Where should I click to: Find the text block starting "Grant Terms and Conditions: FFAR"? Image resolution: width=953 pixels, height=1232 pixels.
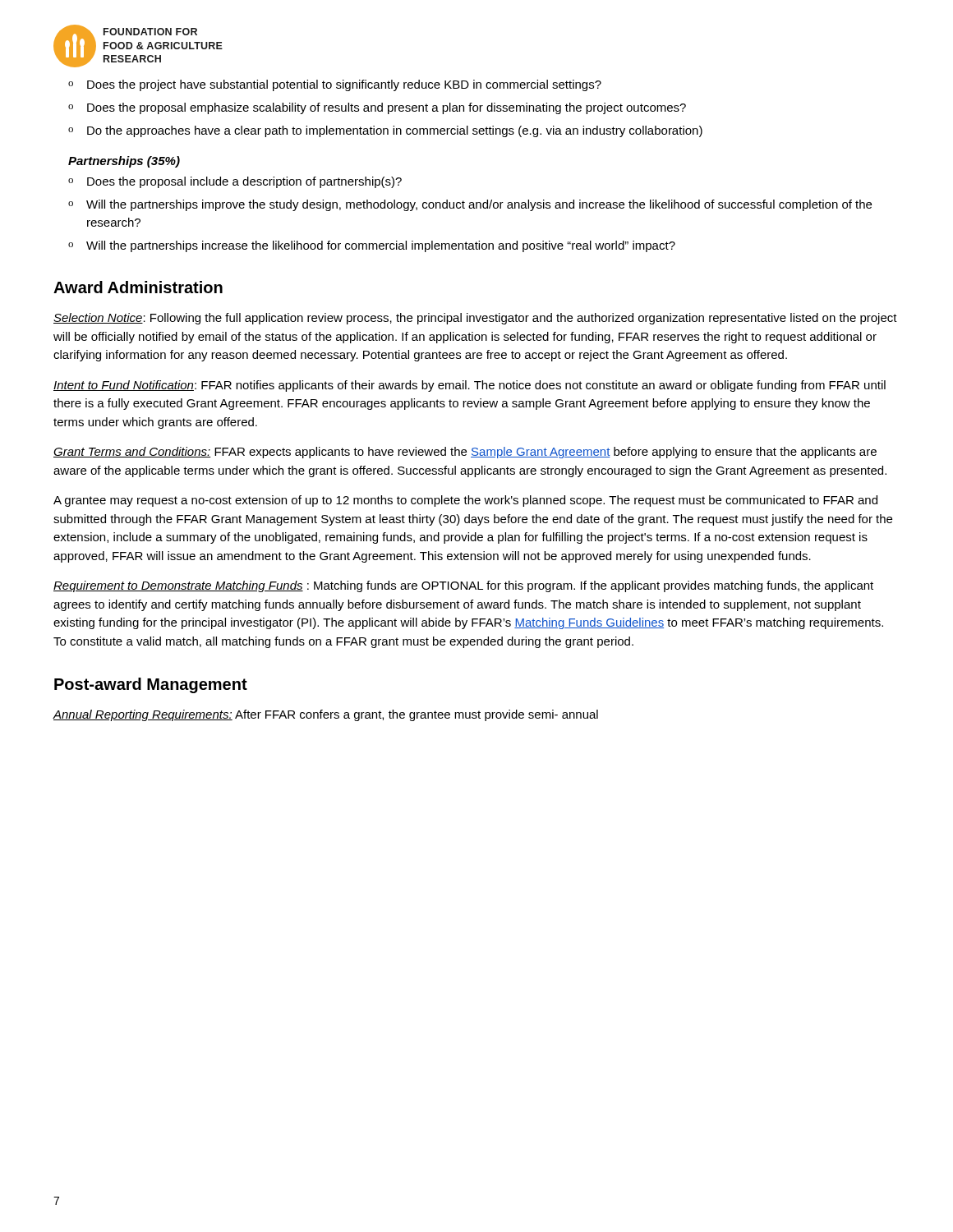(470, 461)
